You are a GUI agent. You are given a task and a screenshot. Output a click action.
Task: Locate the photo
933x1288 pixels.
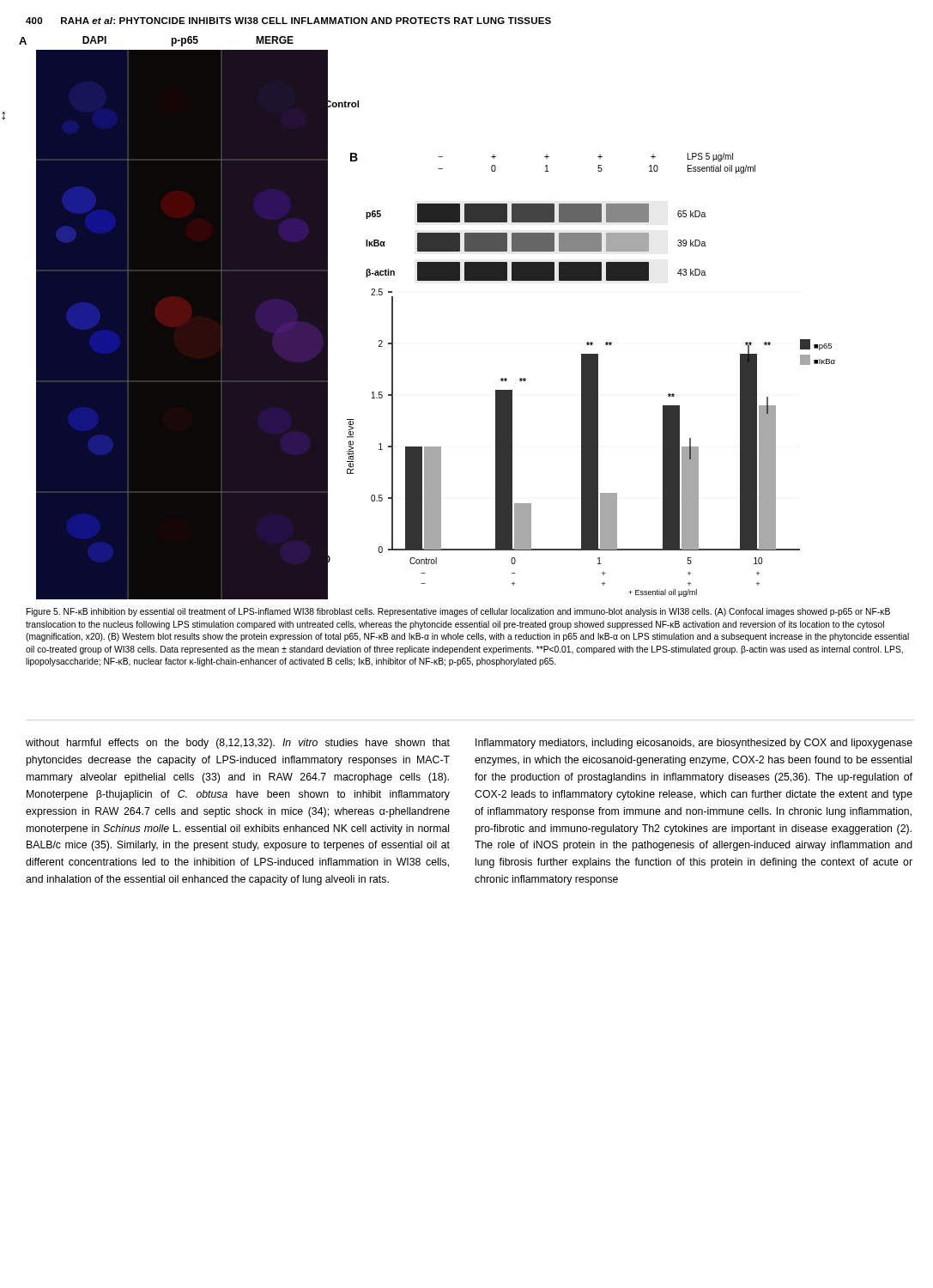[x=469, y=317]
